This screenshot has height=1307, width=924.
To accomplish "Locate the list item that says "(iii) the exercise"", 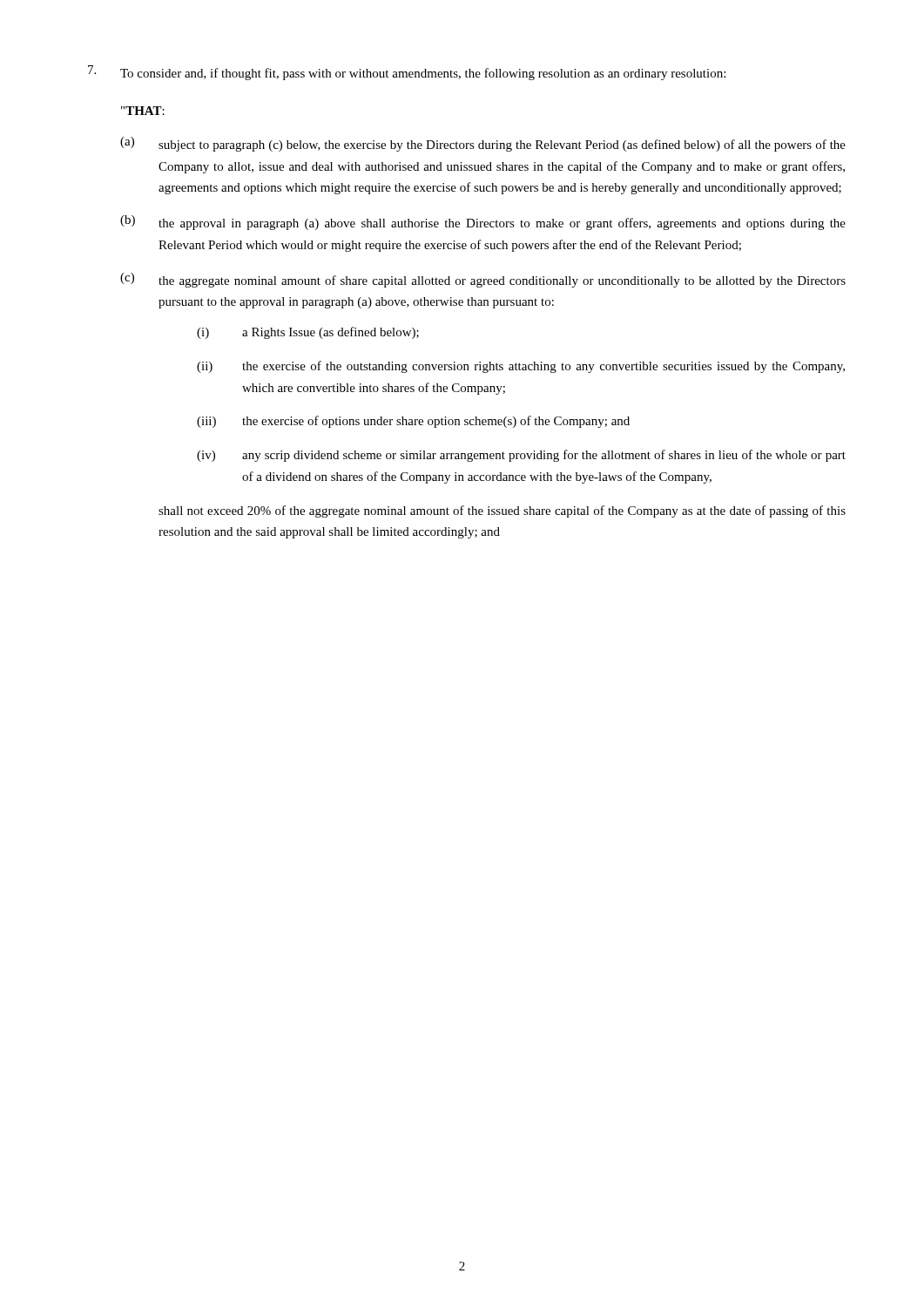I will pos(521,421).
